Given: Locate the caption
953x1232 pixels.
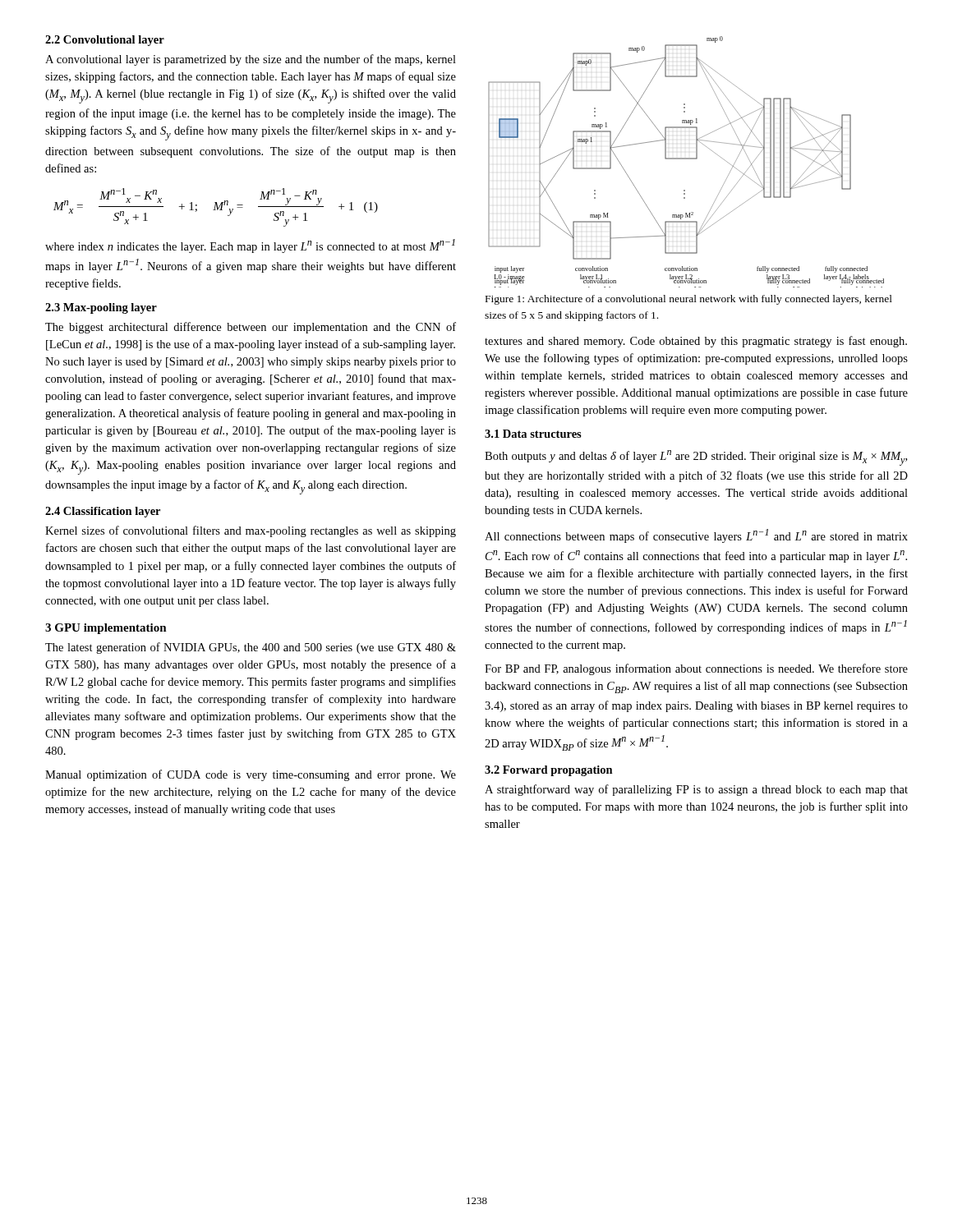Looking at the screenshot, I should tap(688, 307).
